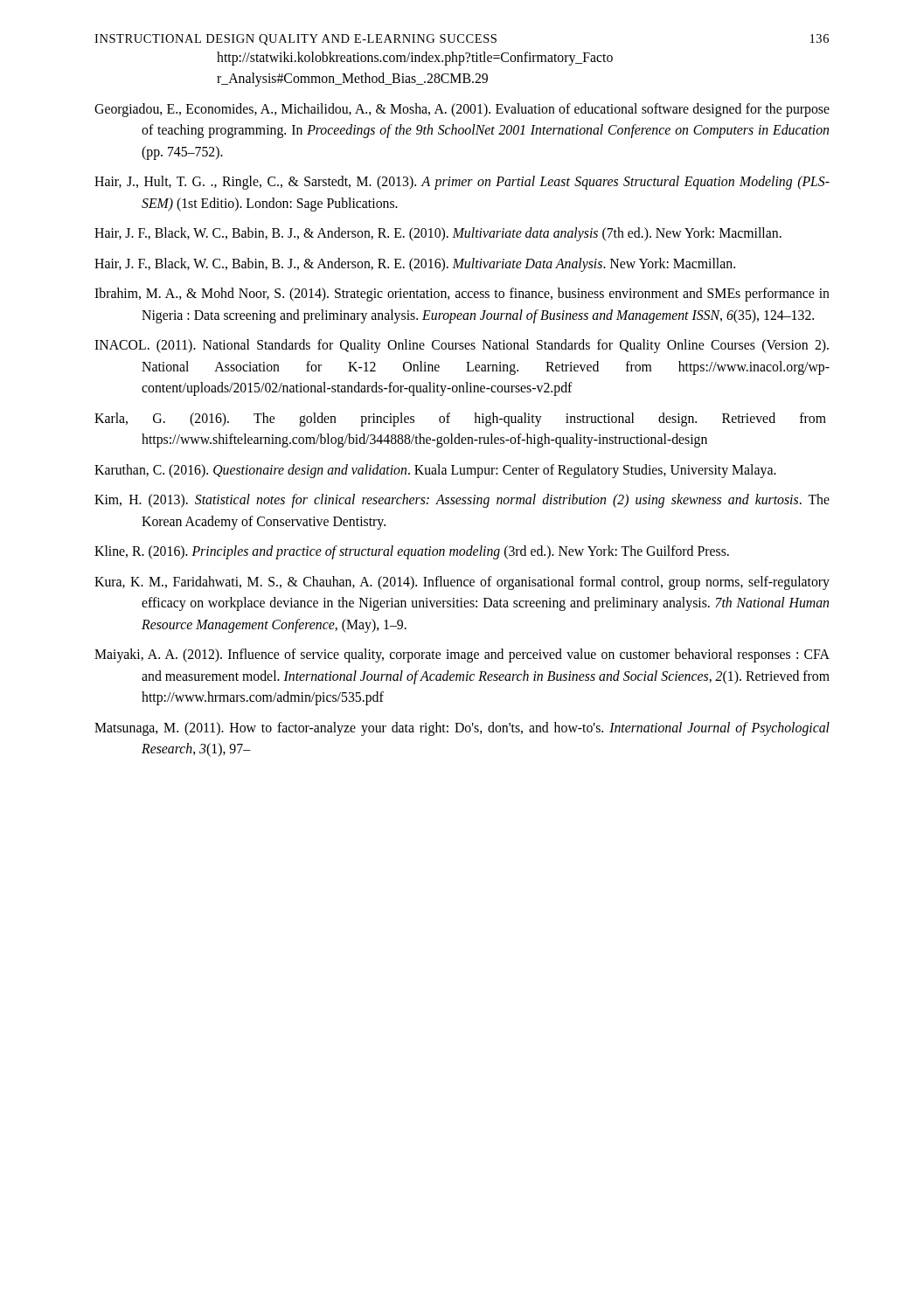The image size is (924, 1311).
Task: Point to the block beginning "Kura, K. M., Faridahwati, M. S., &"
Action: click(x=462, y=603)
